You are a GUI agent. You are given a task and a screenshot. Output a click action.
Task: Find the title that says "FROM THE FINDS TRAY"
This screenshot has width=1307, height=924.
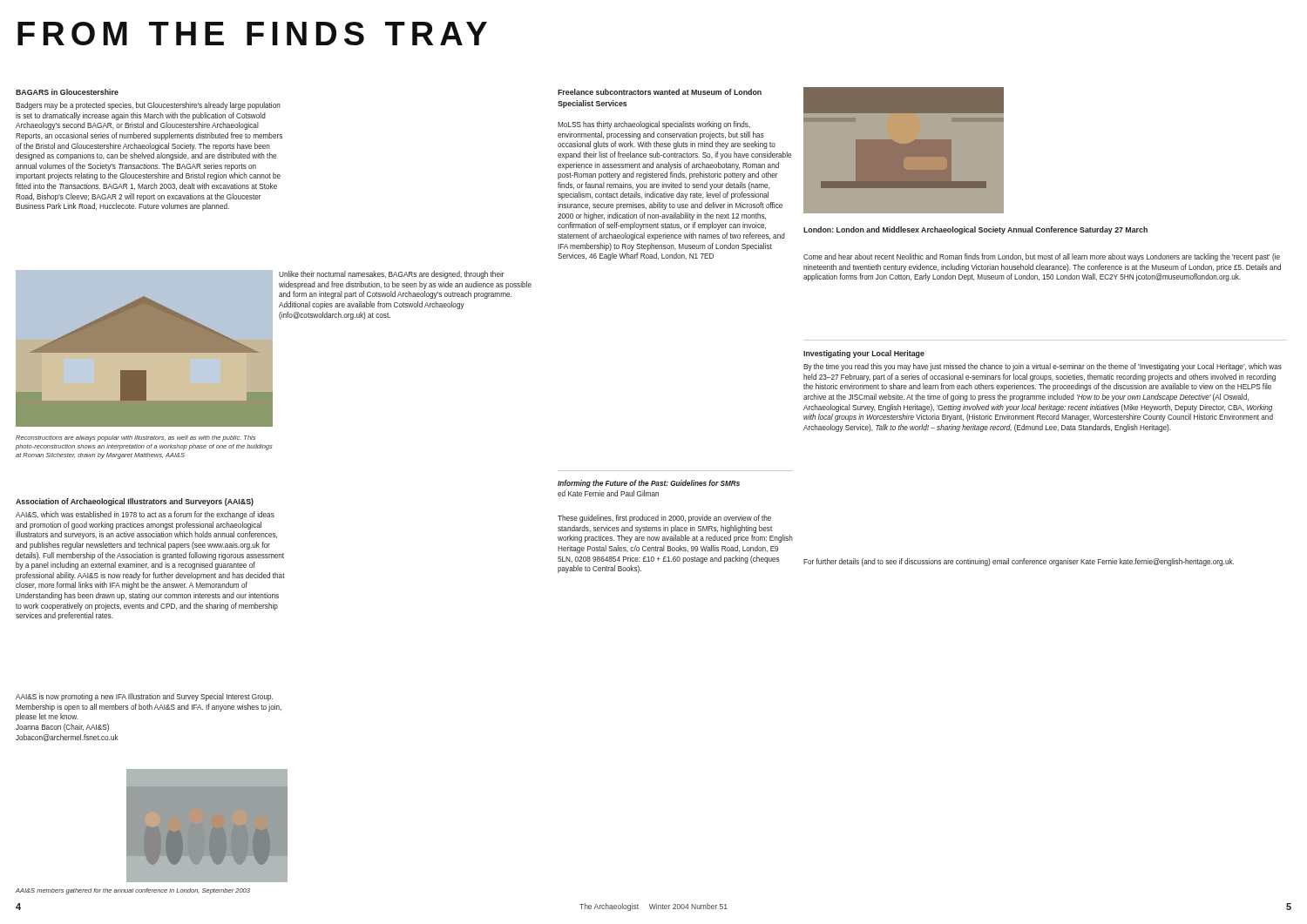coord(312,34)
